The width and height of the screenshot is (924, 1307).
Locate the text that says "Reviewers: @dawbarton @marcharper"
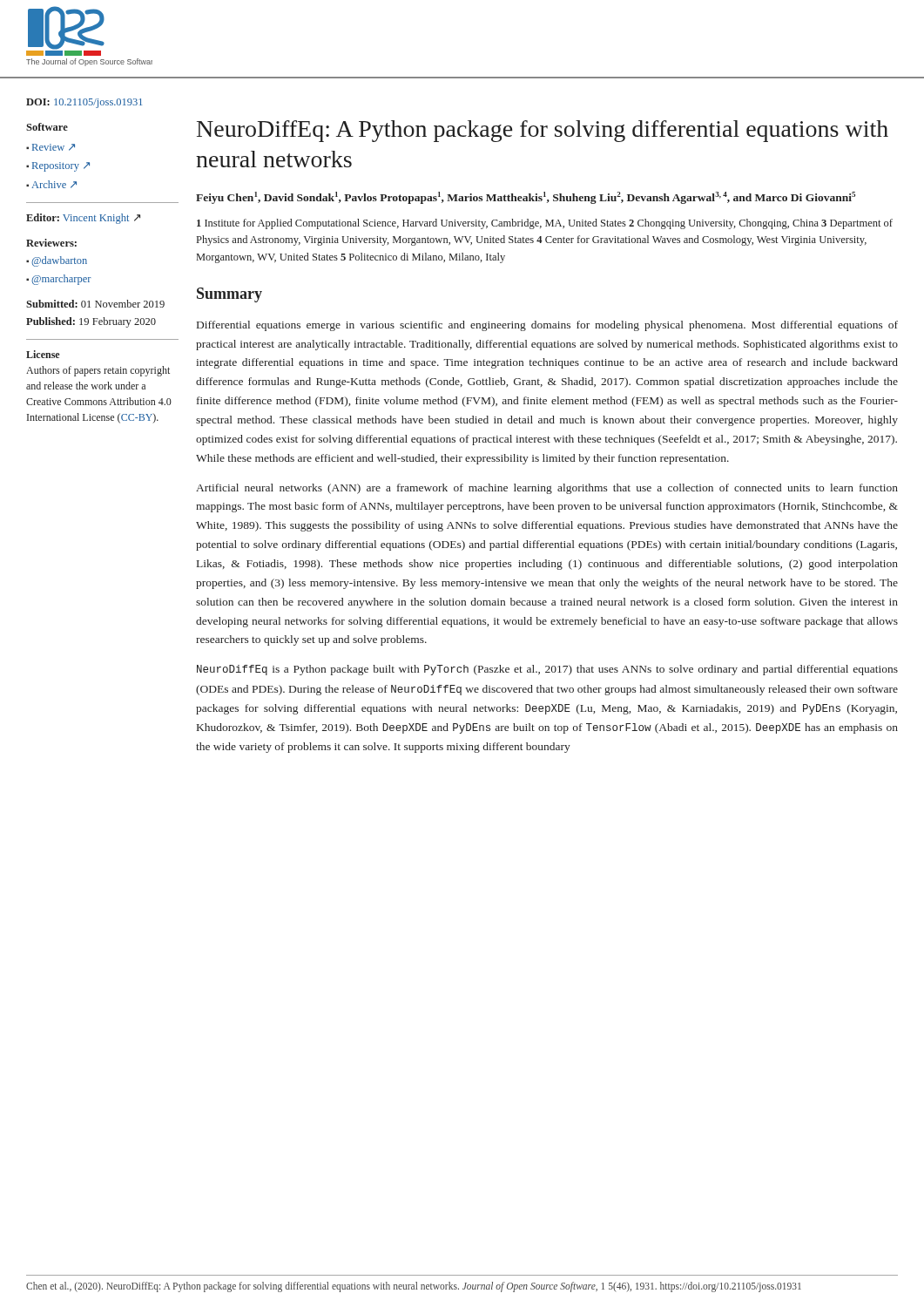click(51, 243)
